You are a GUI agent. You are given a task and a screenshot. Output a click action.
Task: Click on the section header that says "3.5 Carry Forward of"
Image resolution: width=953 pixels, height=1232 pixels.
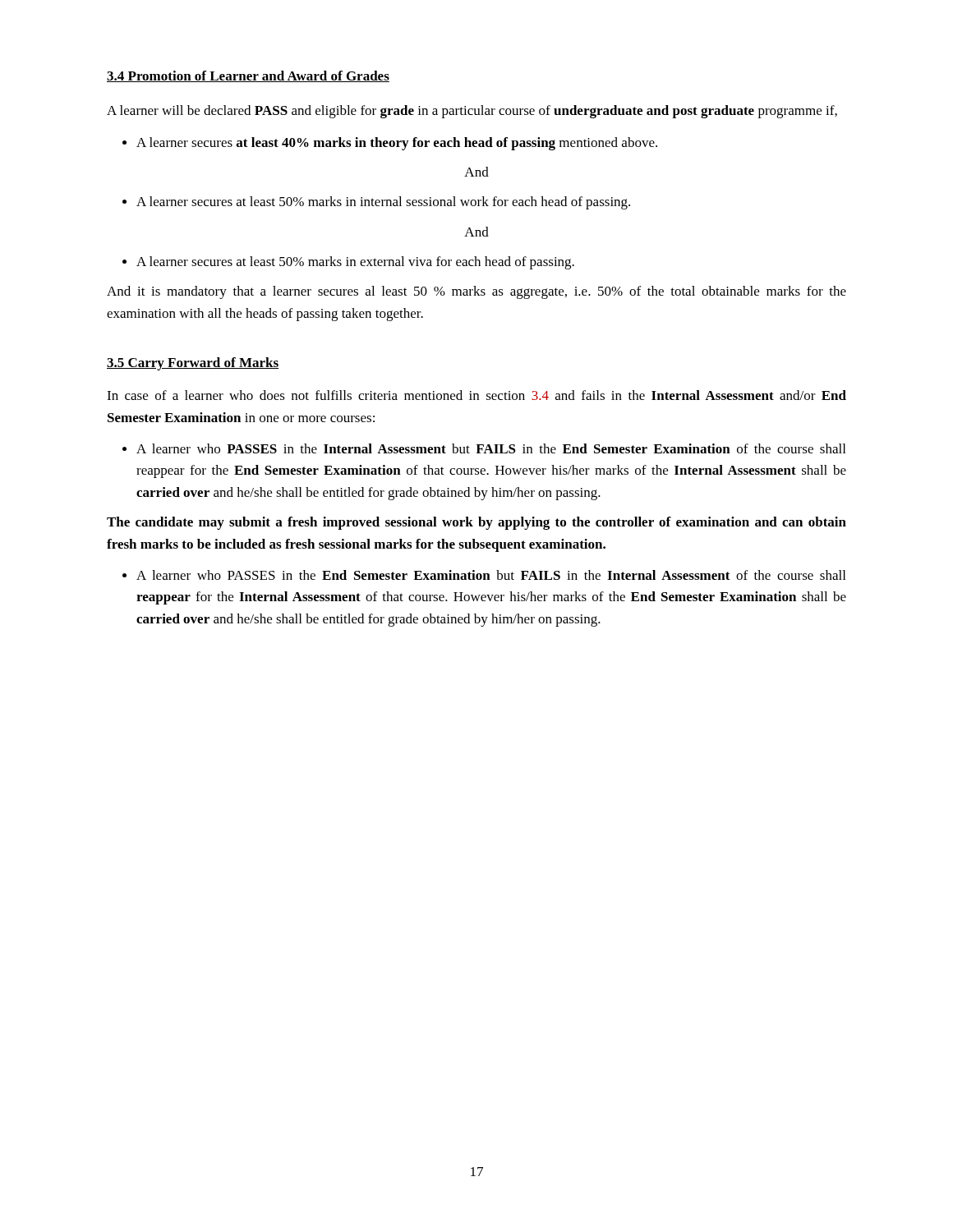[193, 363]
